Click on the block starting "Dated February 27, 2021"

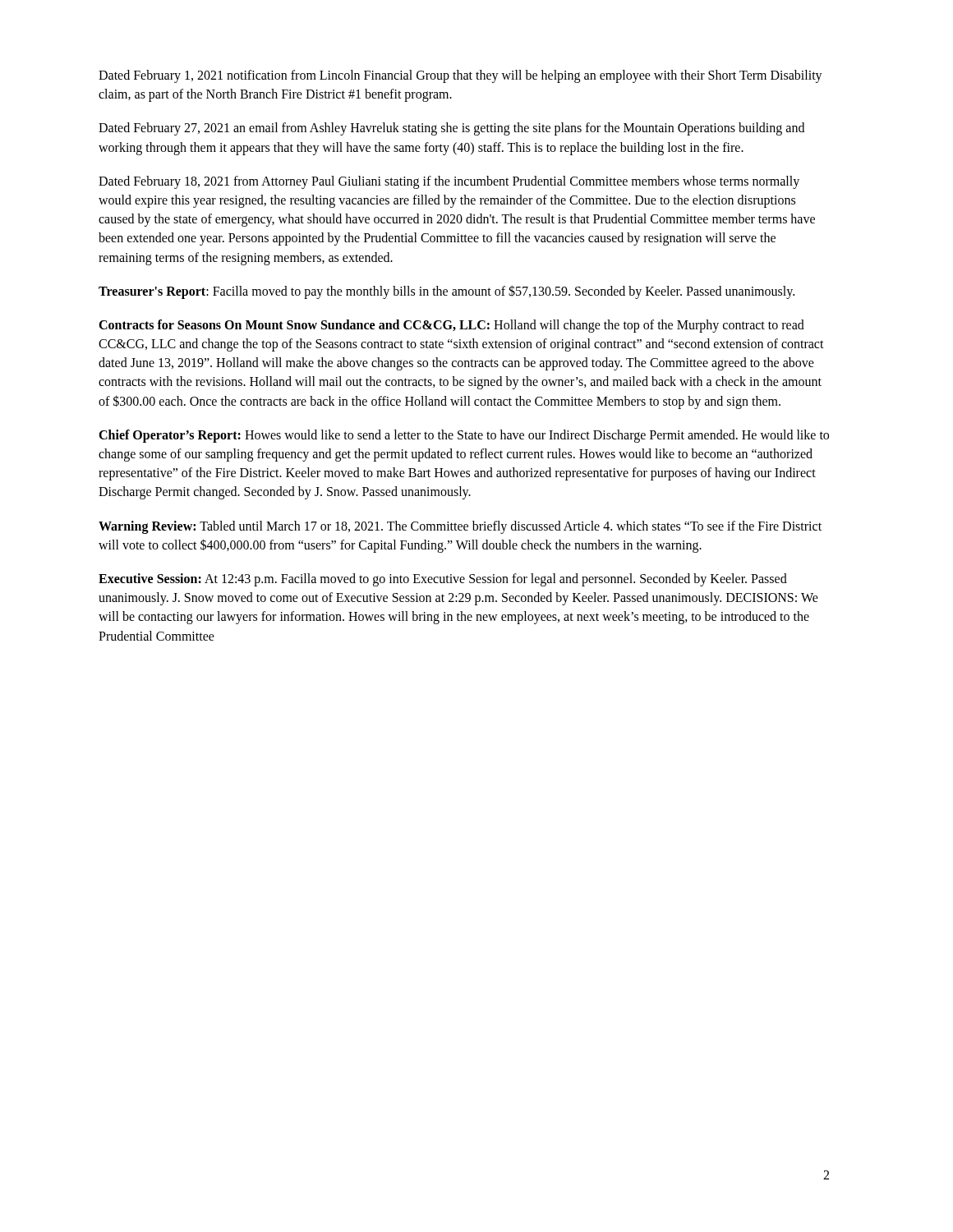point(452,137)
